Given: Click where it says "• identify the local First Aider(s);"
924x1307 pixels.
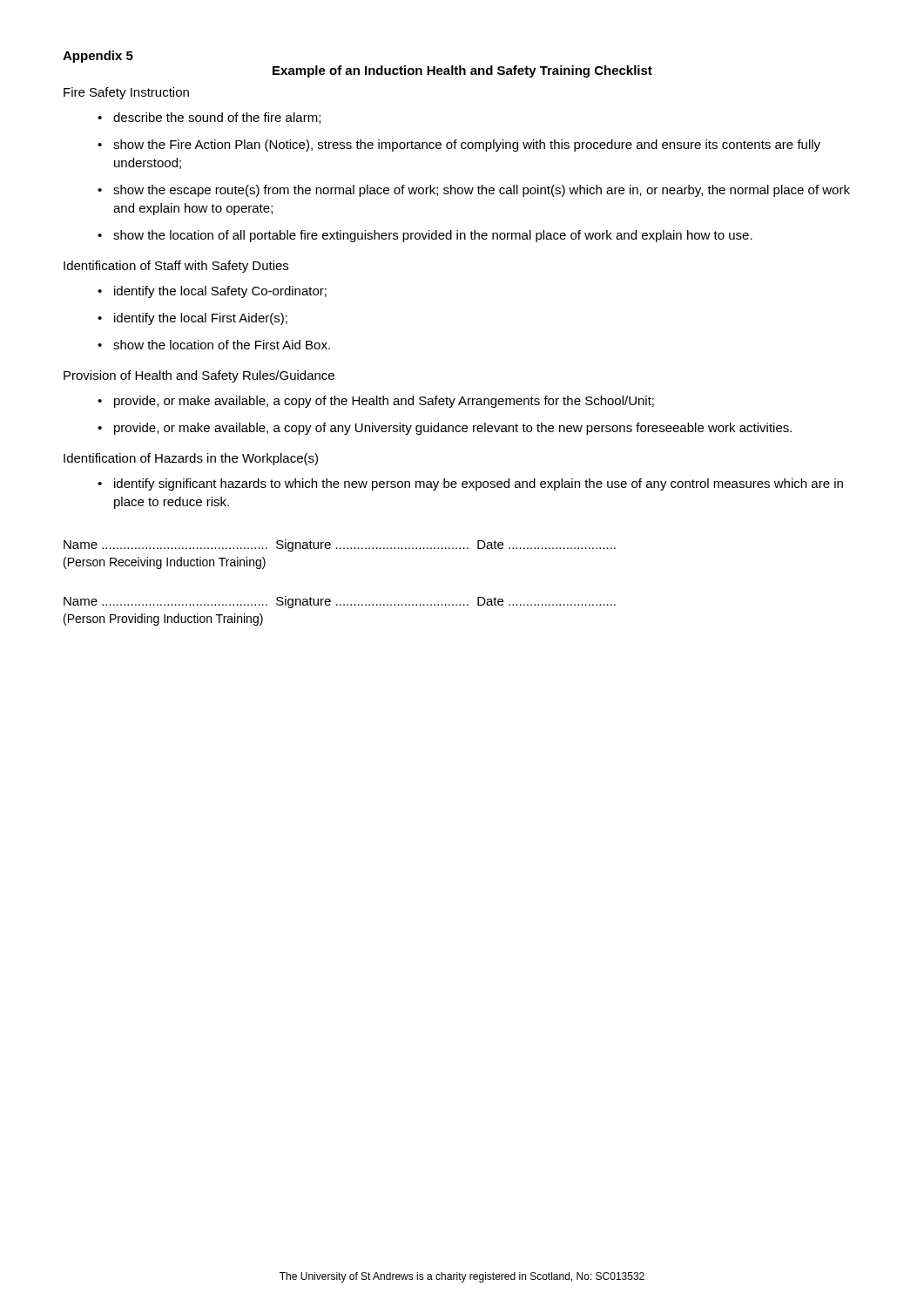Looking at the screenshot, I should (193, 318).
